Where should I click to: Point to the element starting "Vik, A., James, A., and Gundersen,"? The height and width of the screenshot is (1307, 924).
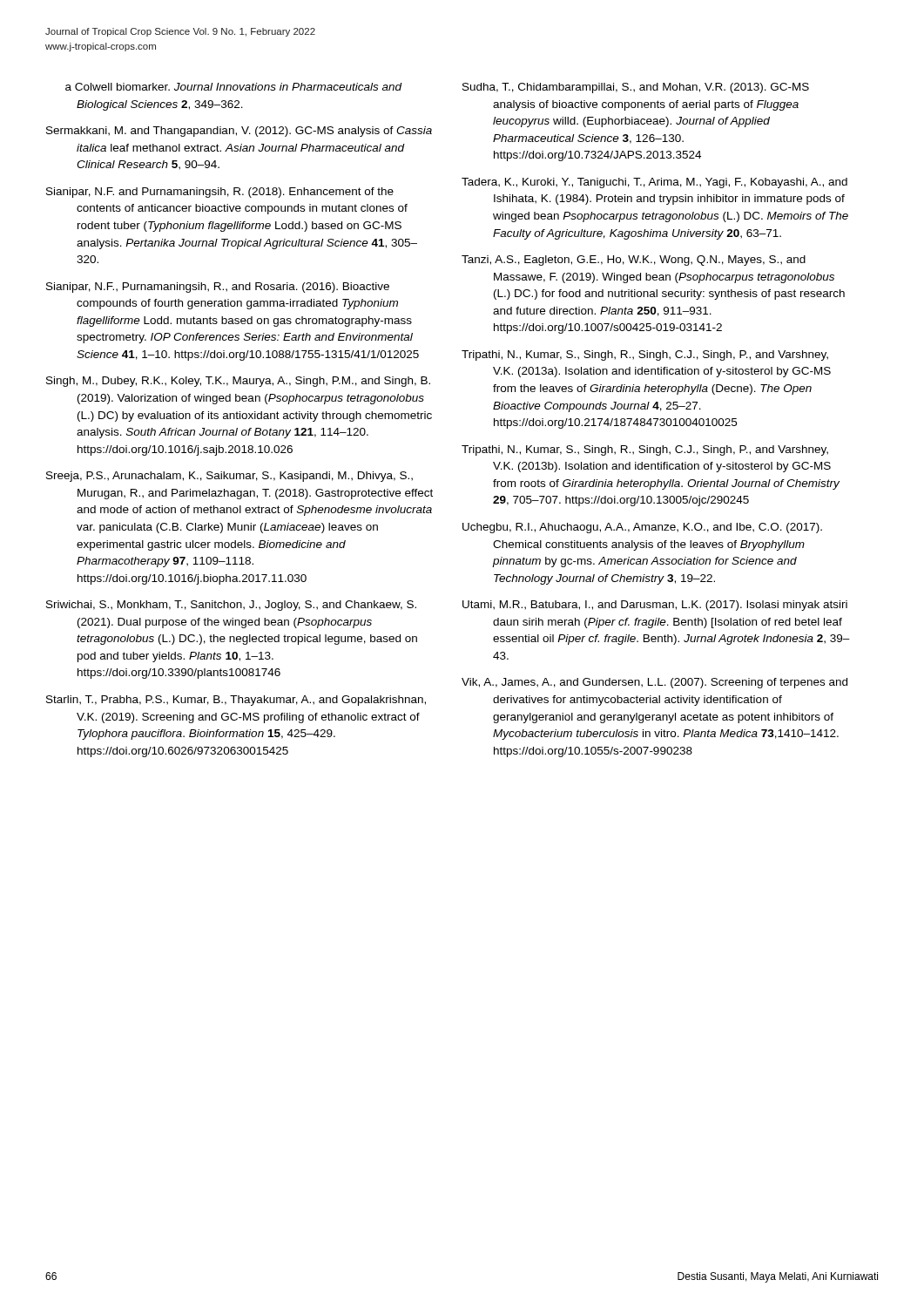(655, 716)
